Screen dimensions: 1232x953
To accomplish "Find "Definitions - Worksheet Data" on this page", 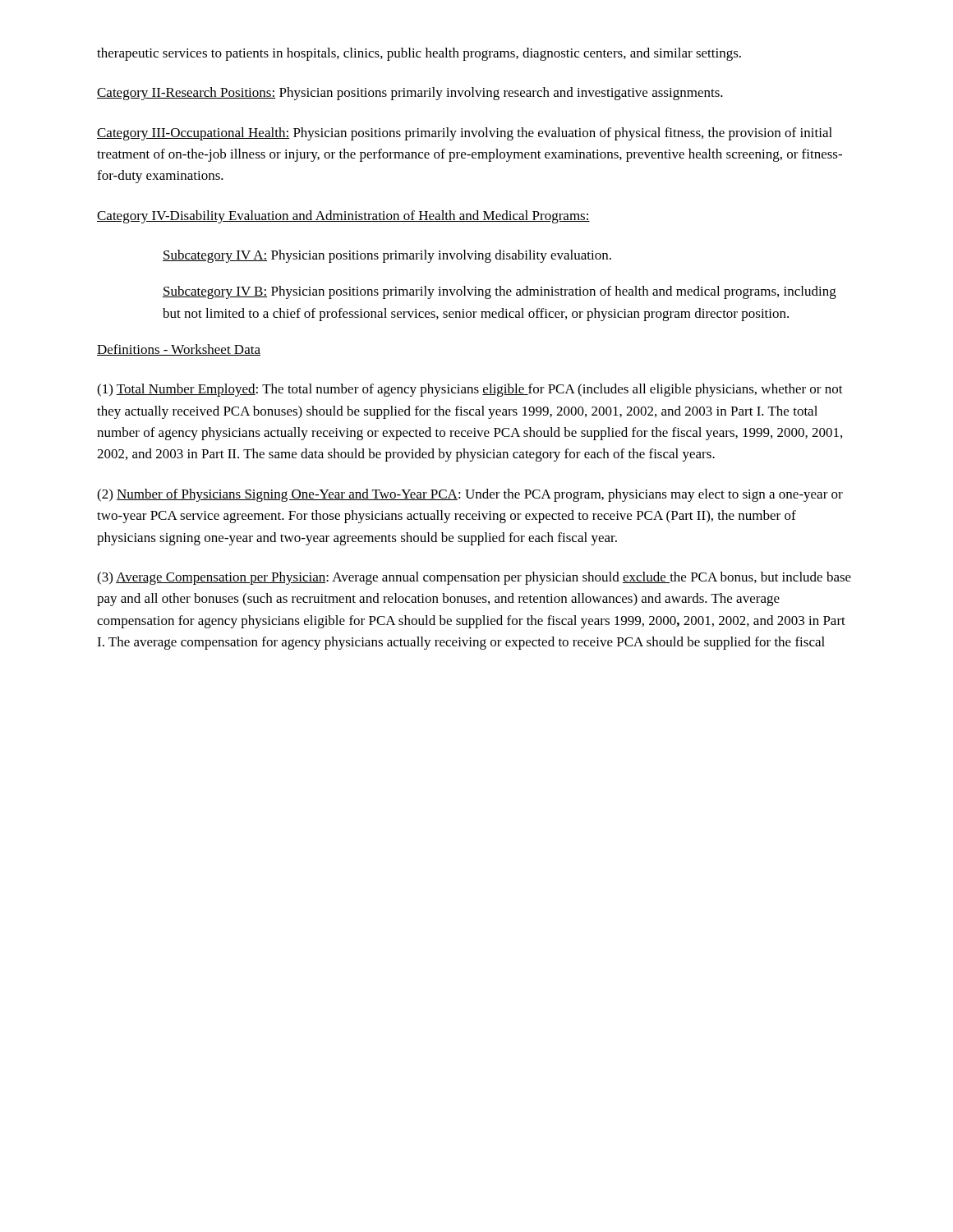I will pos(179,350).
